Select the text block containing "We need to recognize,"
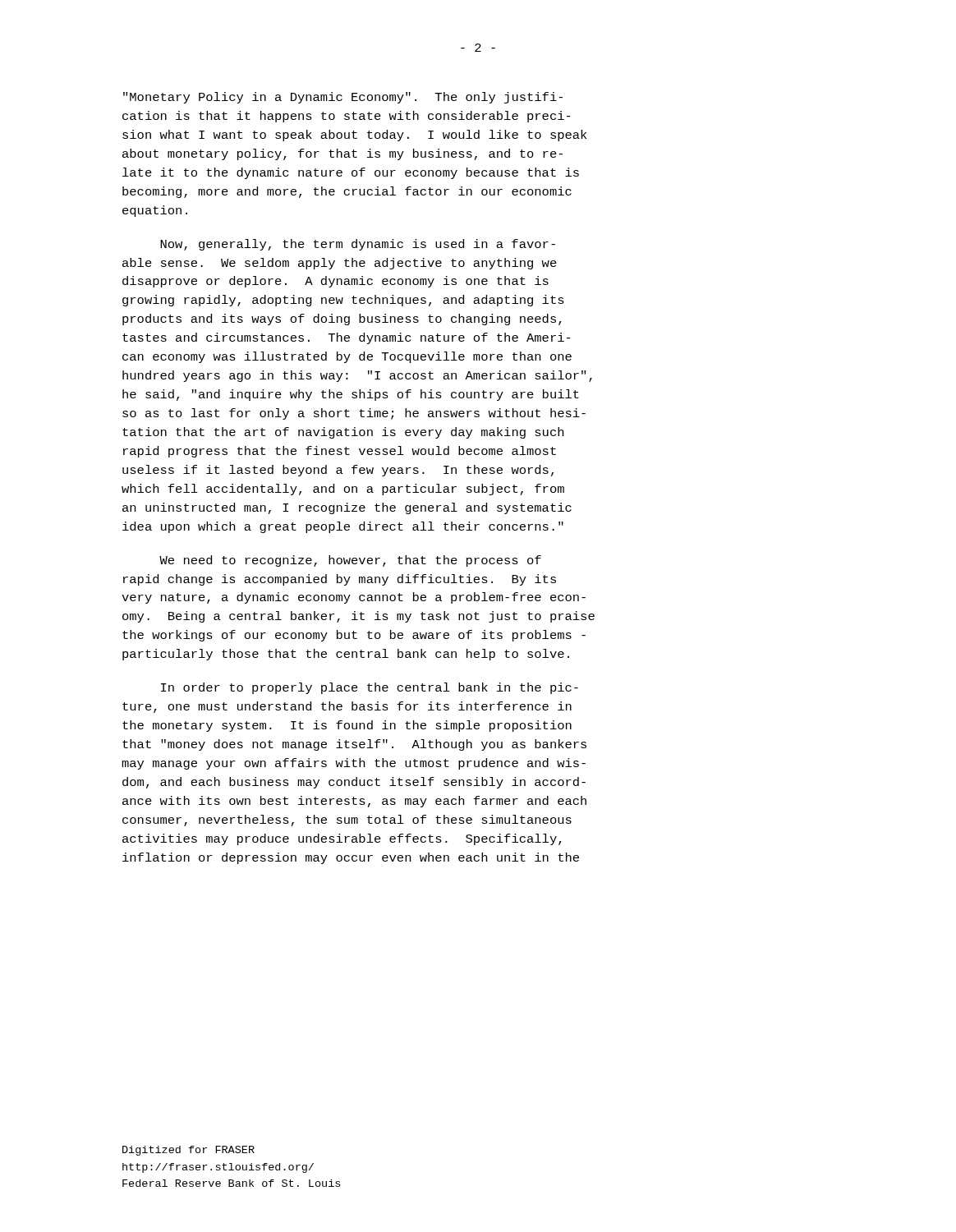The width and height of the screenshot is (956, 1232). [x=358, y=608]
